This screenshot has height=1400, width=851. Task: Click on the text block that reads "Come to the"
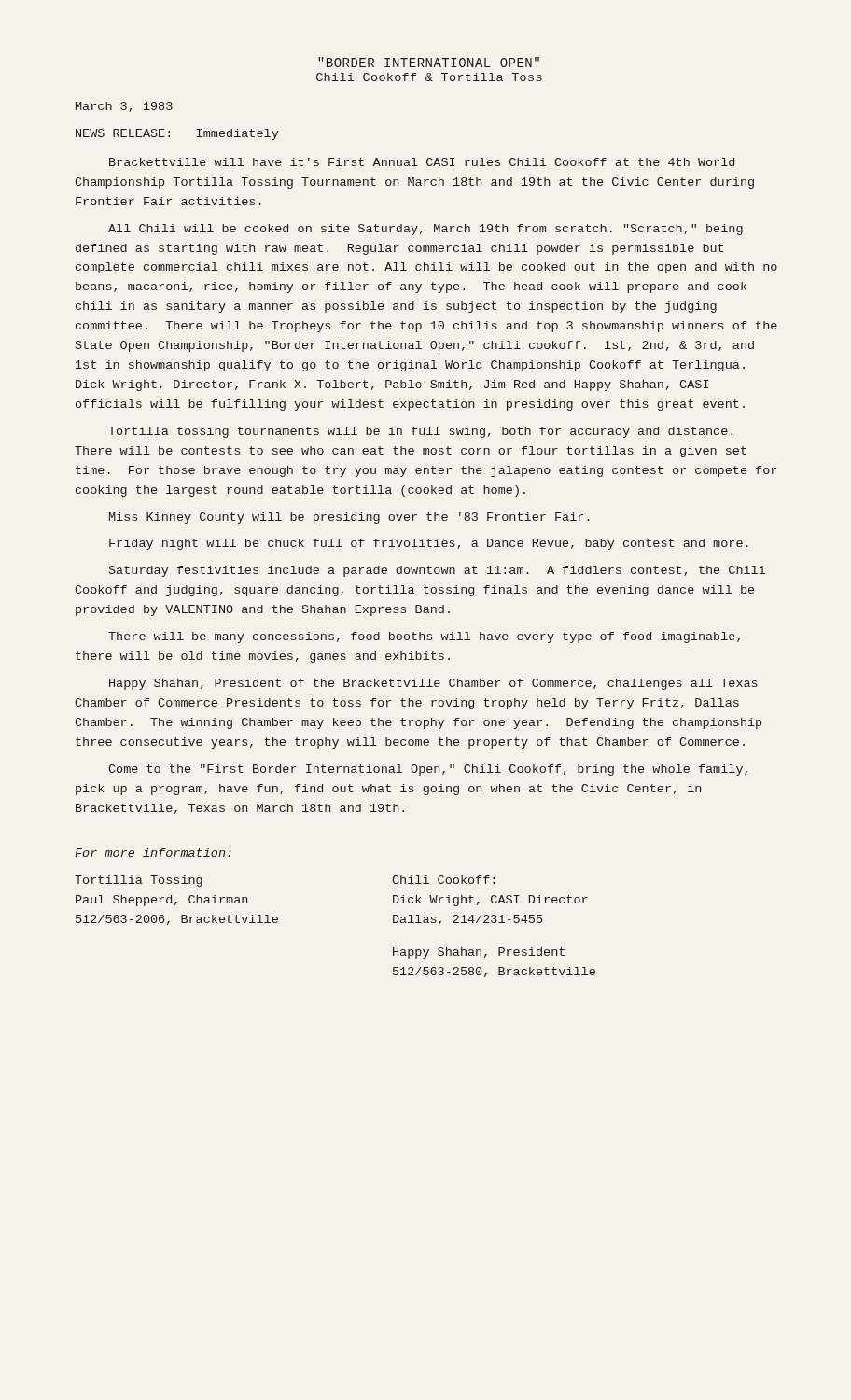coord(429,790)
